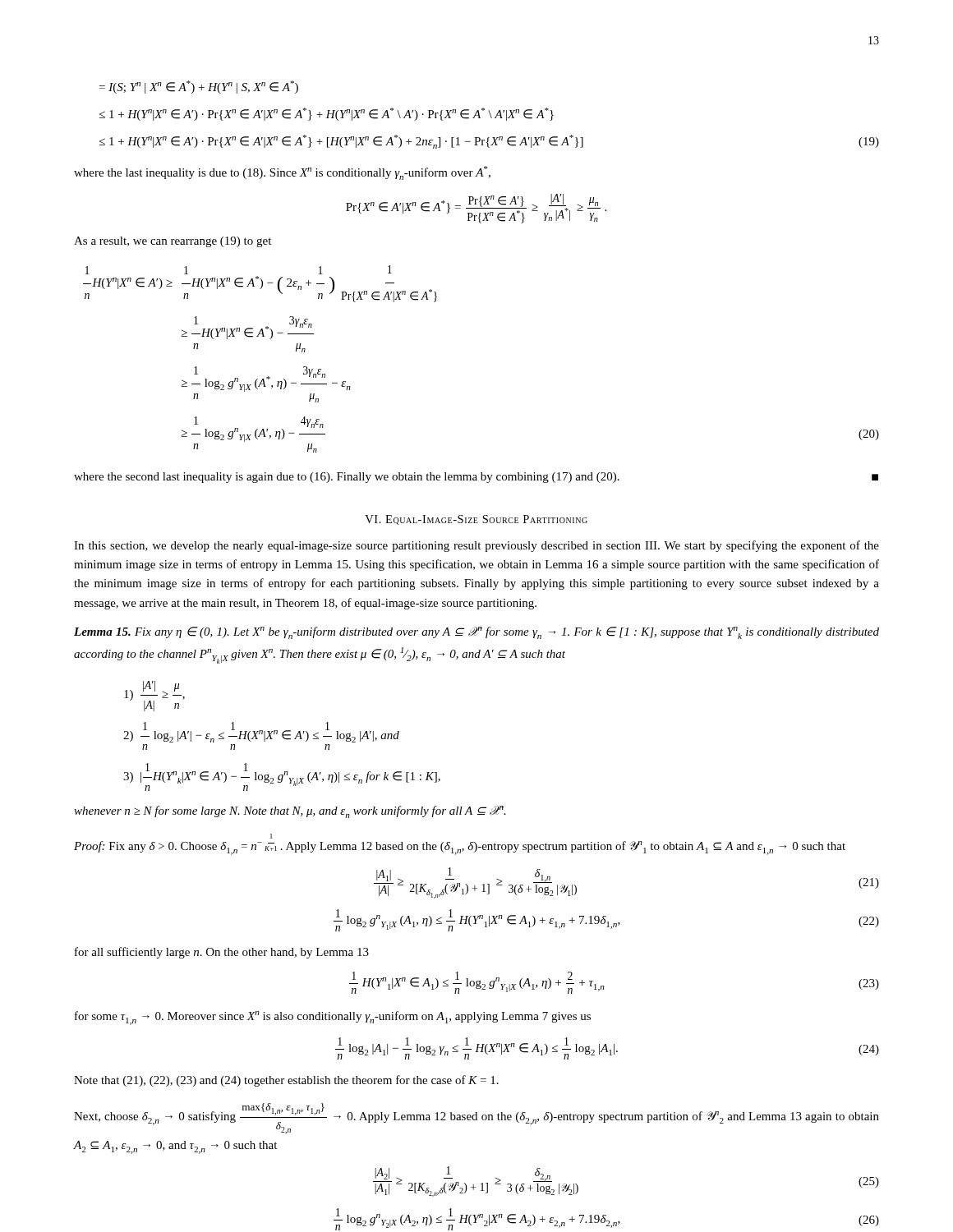
Task: Point to the text starting "1n log2 gnY2|X"
Action: pos(606,1219)
